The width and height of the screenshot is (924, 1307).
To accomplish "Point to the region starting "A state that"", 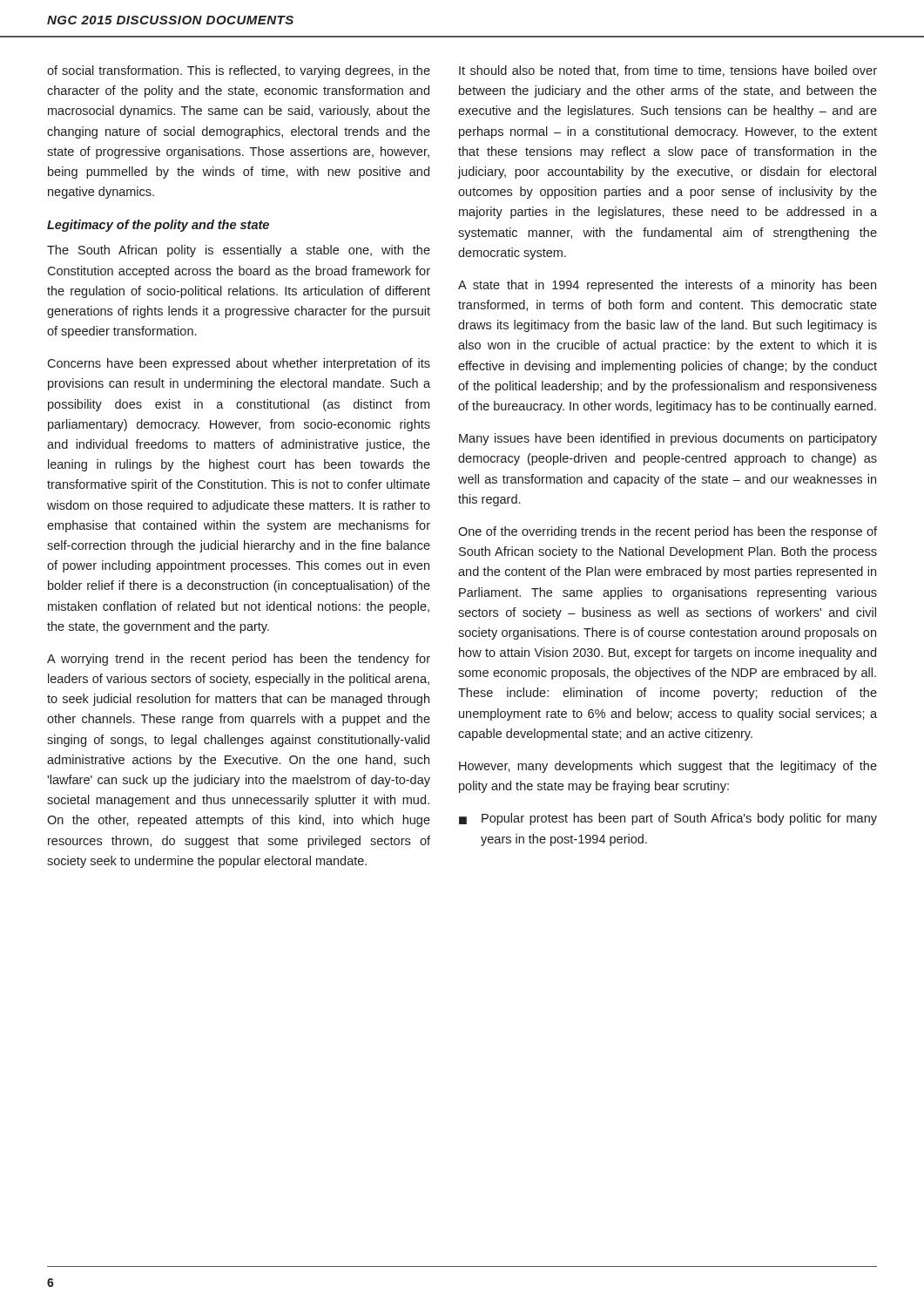I will click(x=668, y=345).
